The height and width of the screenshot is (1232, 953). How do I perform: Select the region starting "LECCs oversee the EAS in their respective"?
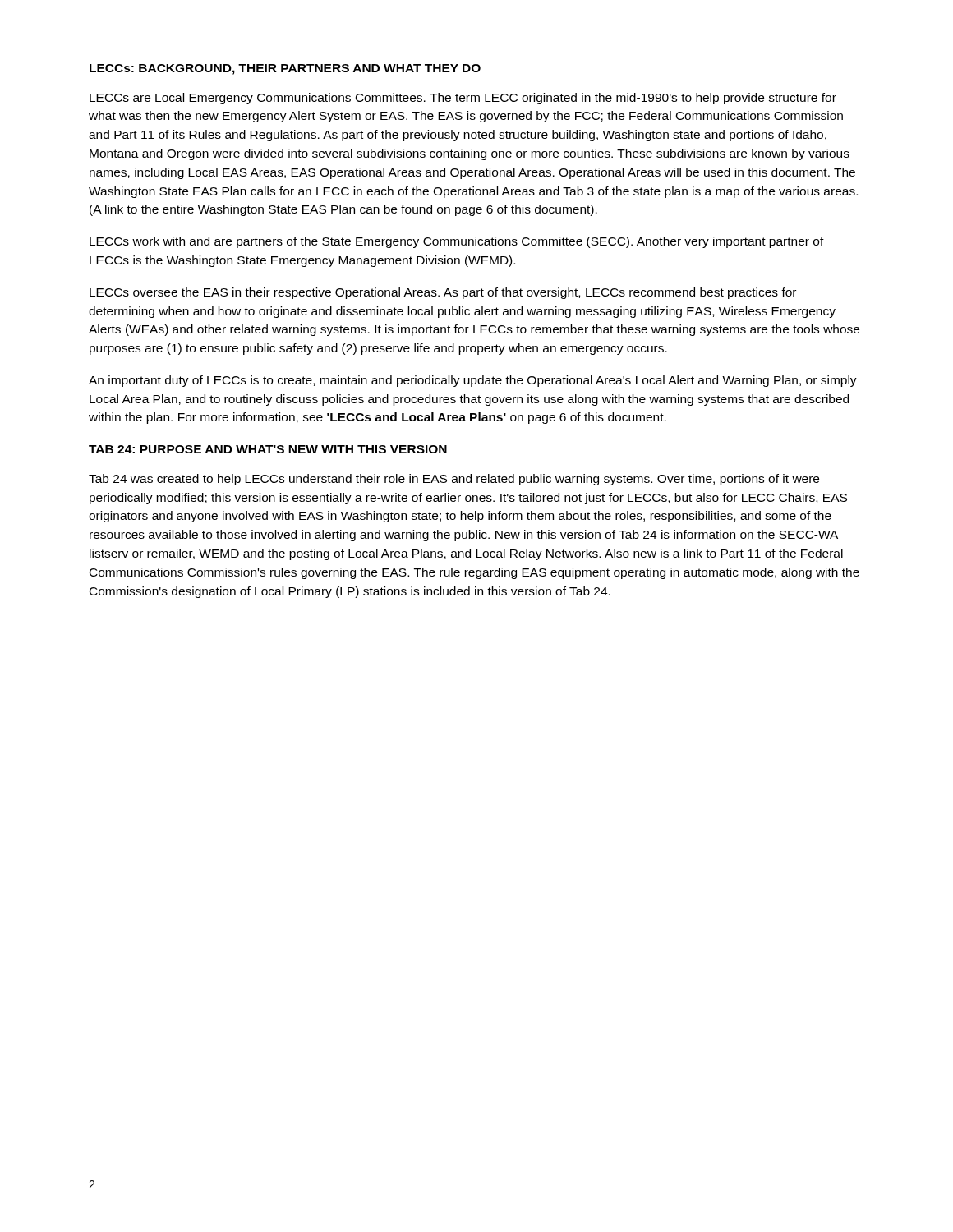tap(474, 320)
